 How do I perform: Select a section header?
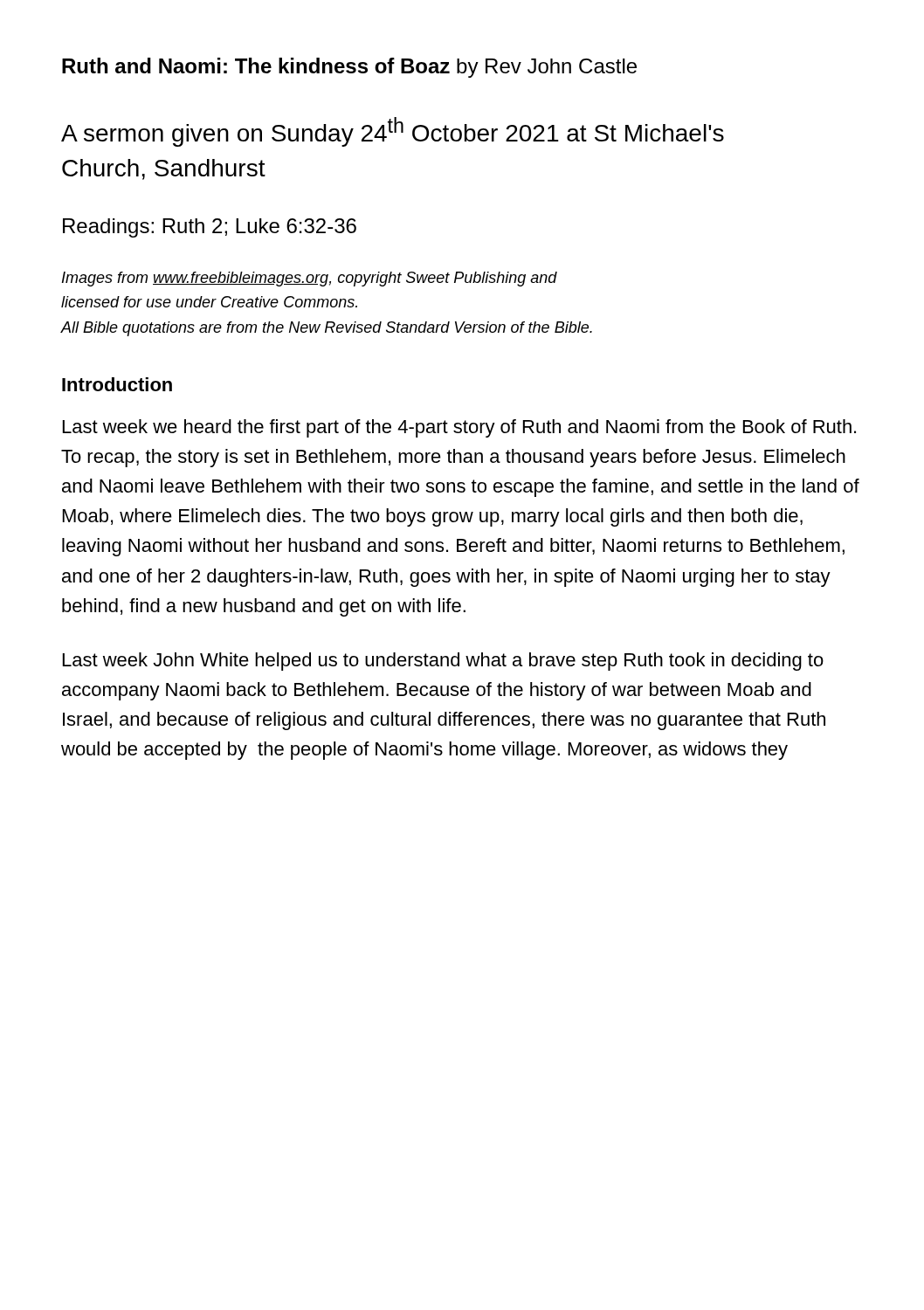(117, 385)
